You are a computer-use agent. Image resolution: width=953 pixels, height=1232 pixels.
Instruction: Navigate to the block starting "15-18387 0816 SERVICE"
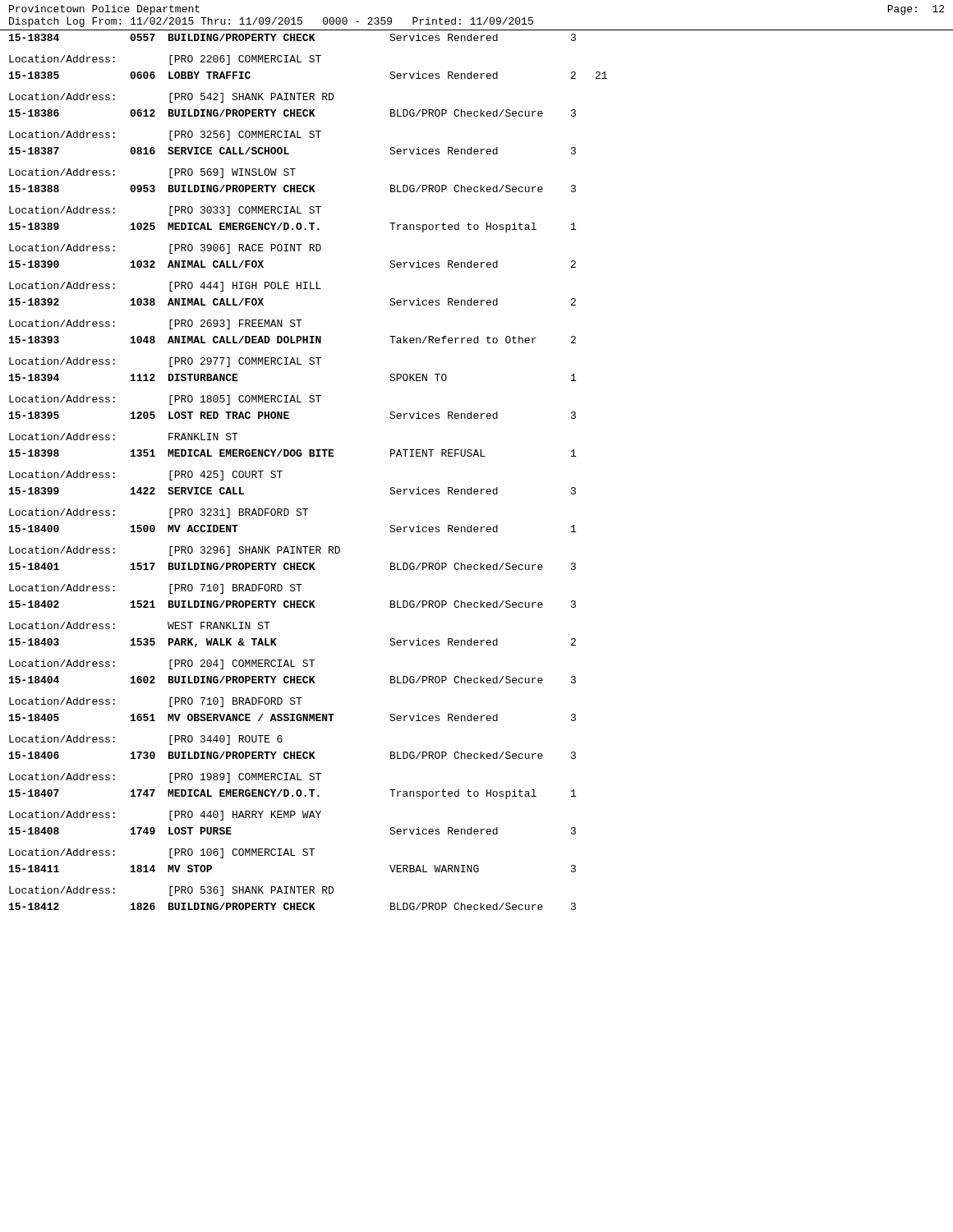tap(476, 163)
